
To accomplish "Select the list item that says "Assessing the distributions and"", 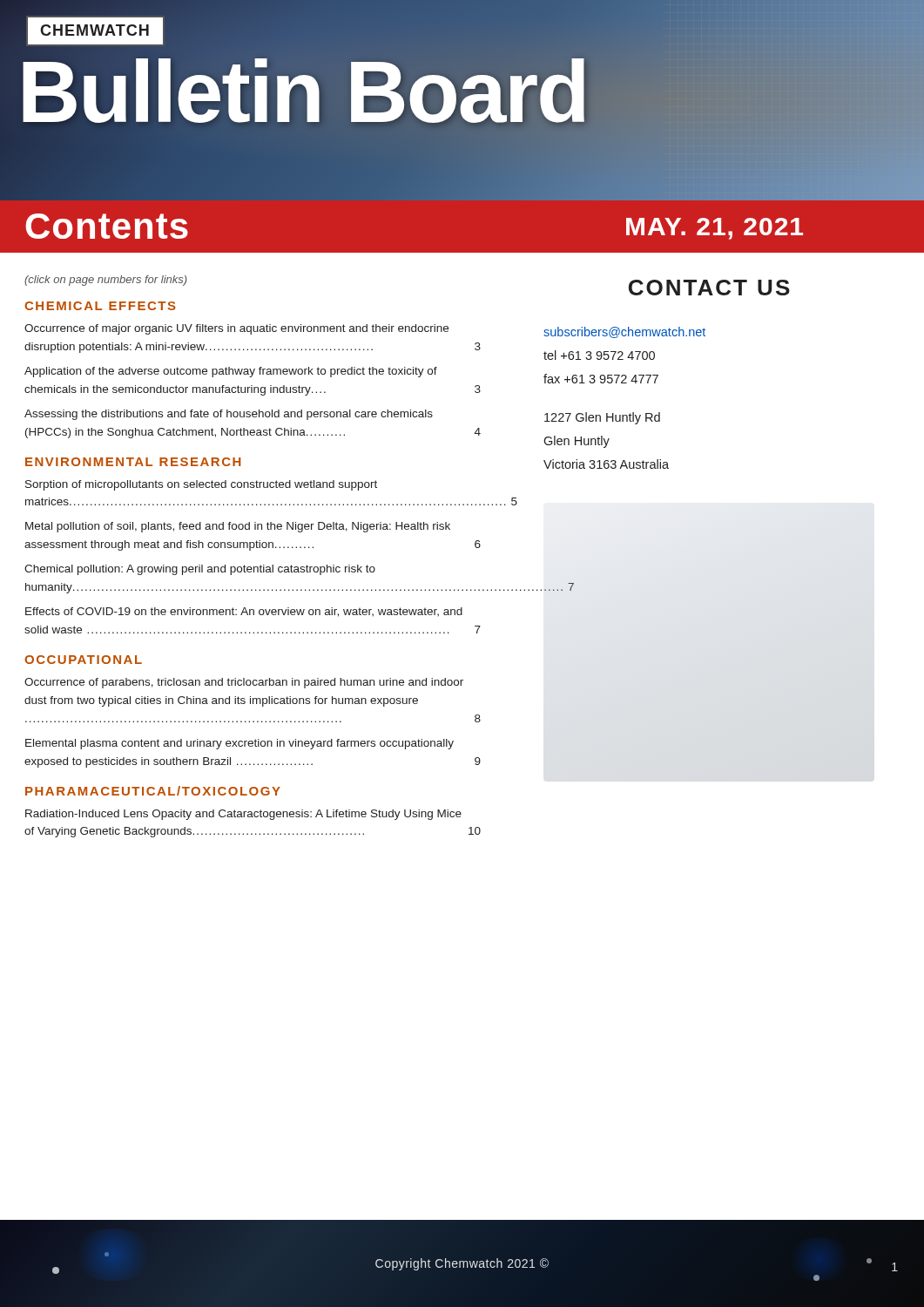I will click(253, 423).
